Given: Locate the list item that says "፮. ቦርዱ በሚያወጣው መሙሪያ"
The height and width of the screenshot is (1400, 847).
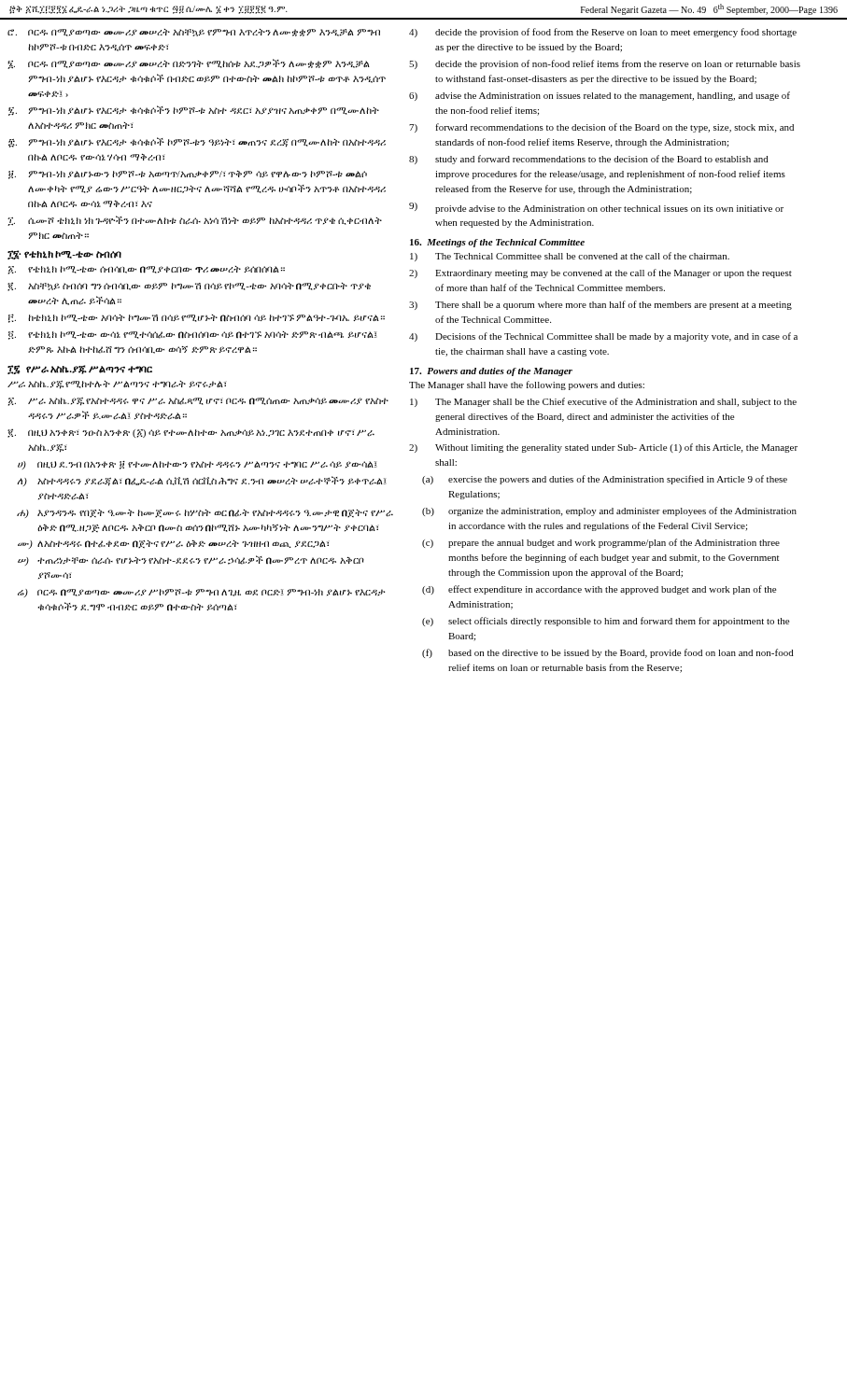Looking at the screenshot, I should pyautogui.click(x=204, y=79).
